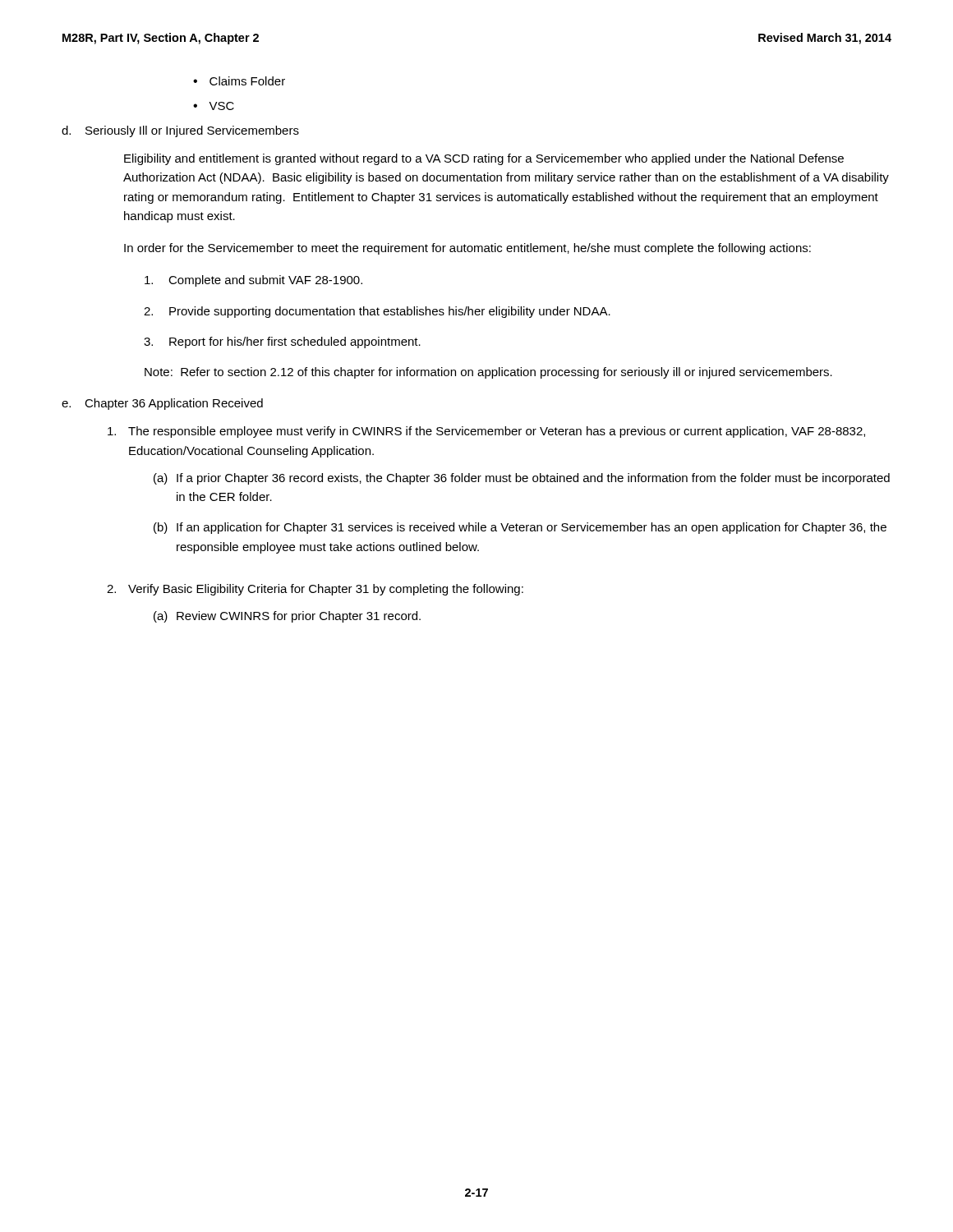Find the text starting "3.Report for his/her first scheduled appointment."
The width and height of the screenshot is (953, 1232).
coord(283,341)
